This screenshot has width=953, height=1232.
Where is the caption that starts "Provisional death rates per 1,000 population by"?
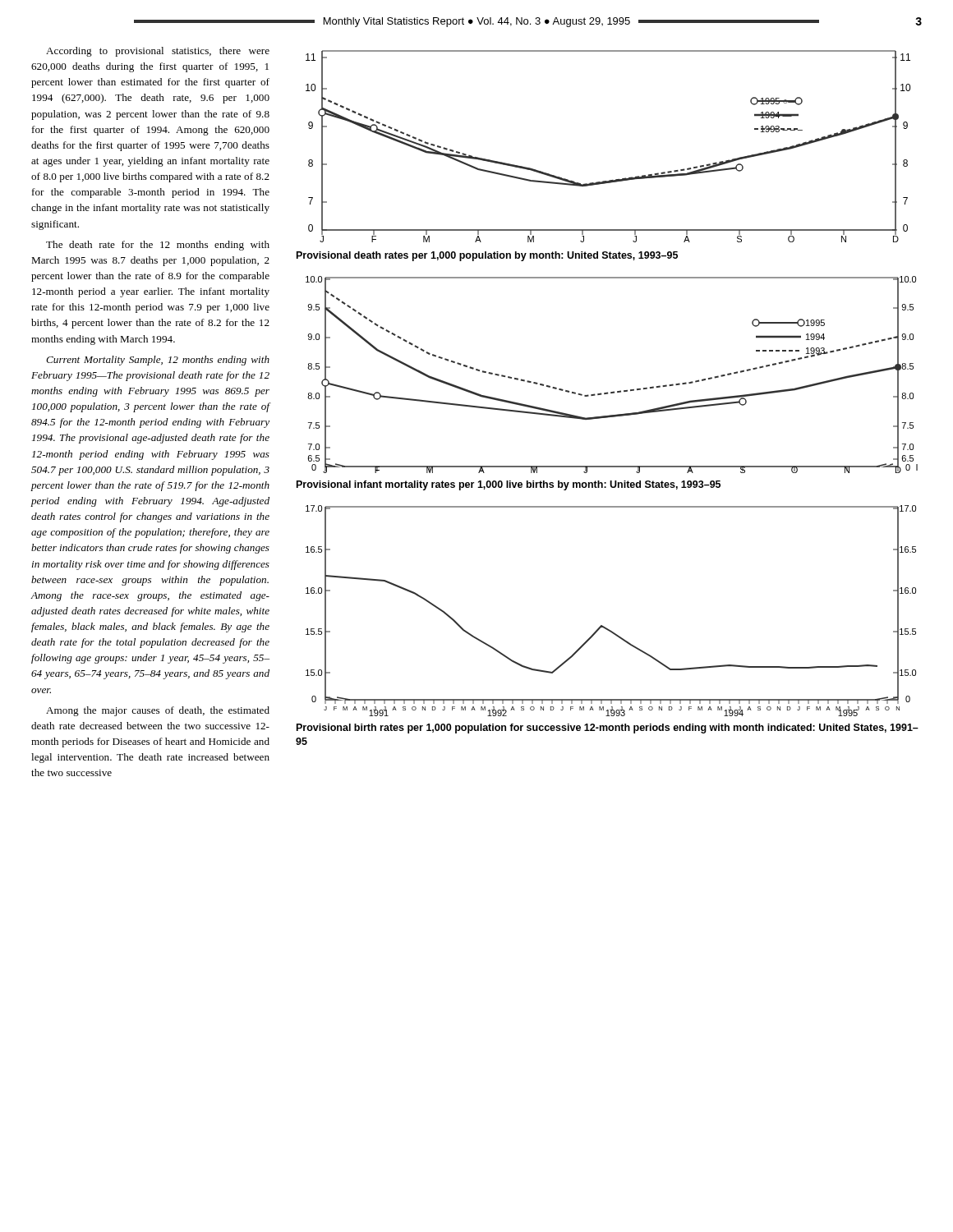[x=487, y=255]
